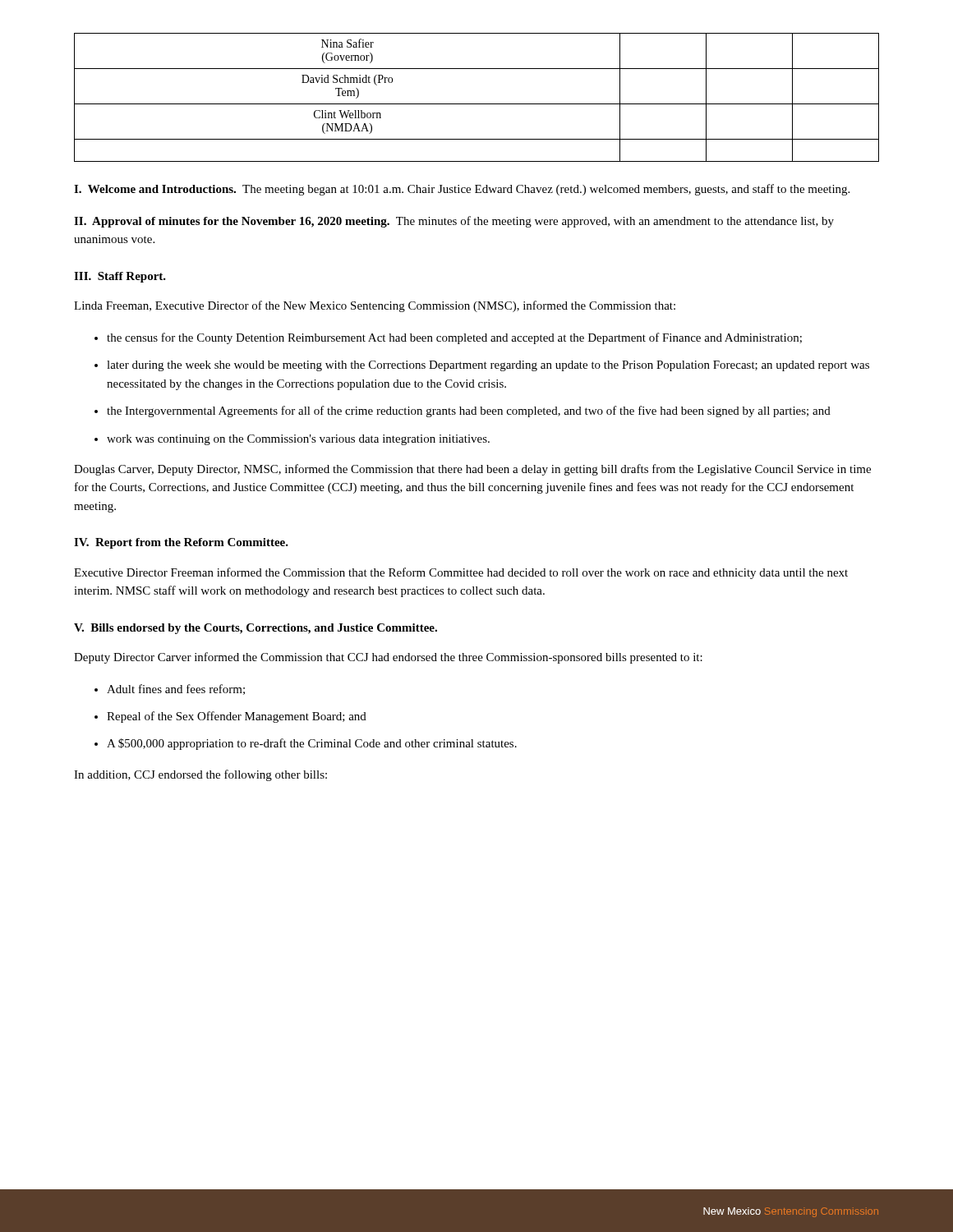Click a table
Image resolution: width=953 pixels, height=1232 pixels.
(x=476, y=97)
